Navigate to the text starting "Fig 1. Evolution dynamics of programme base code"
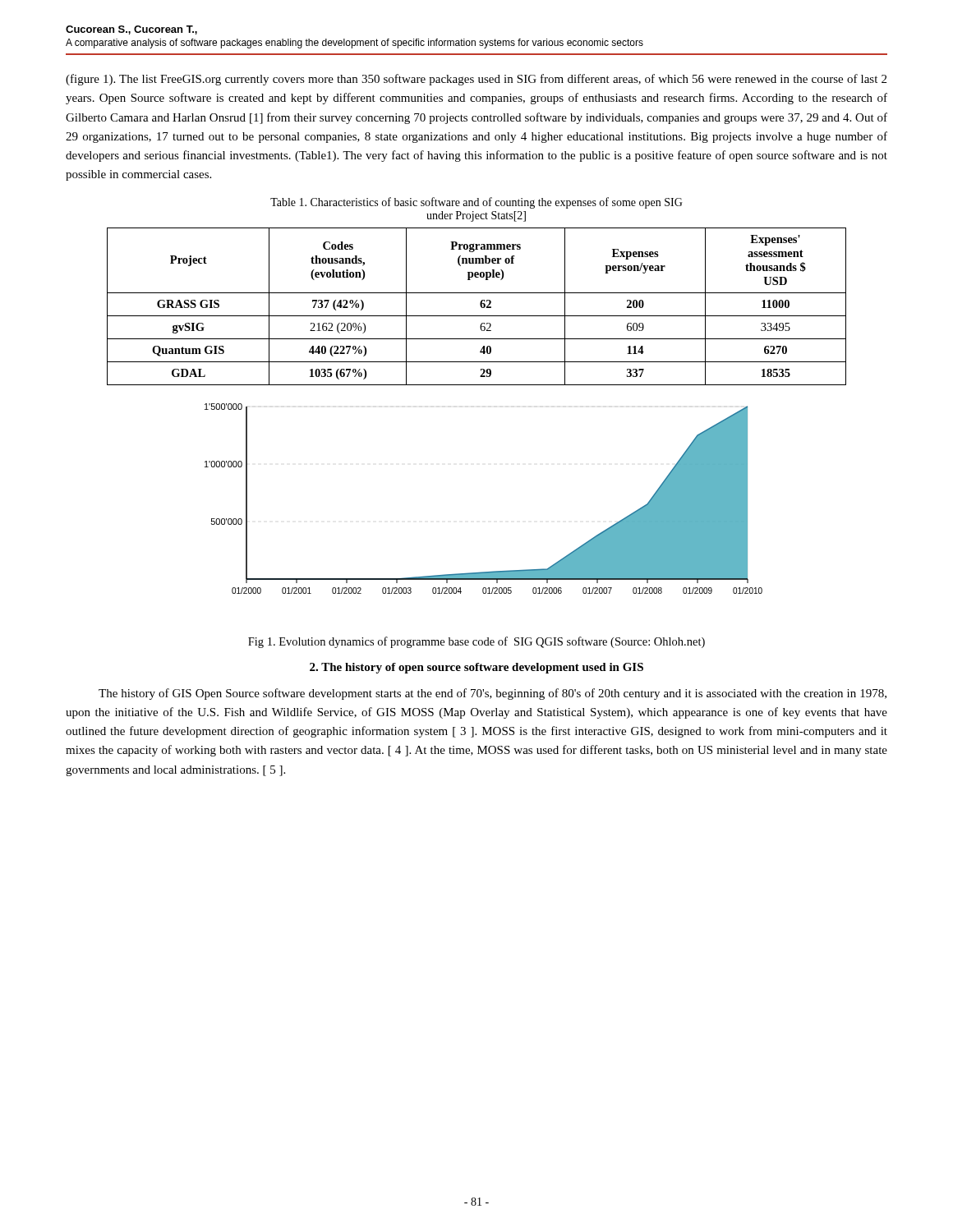Image resolution: width=953 pixels, height=1232 pixels. (x=476, y=641)
